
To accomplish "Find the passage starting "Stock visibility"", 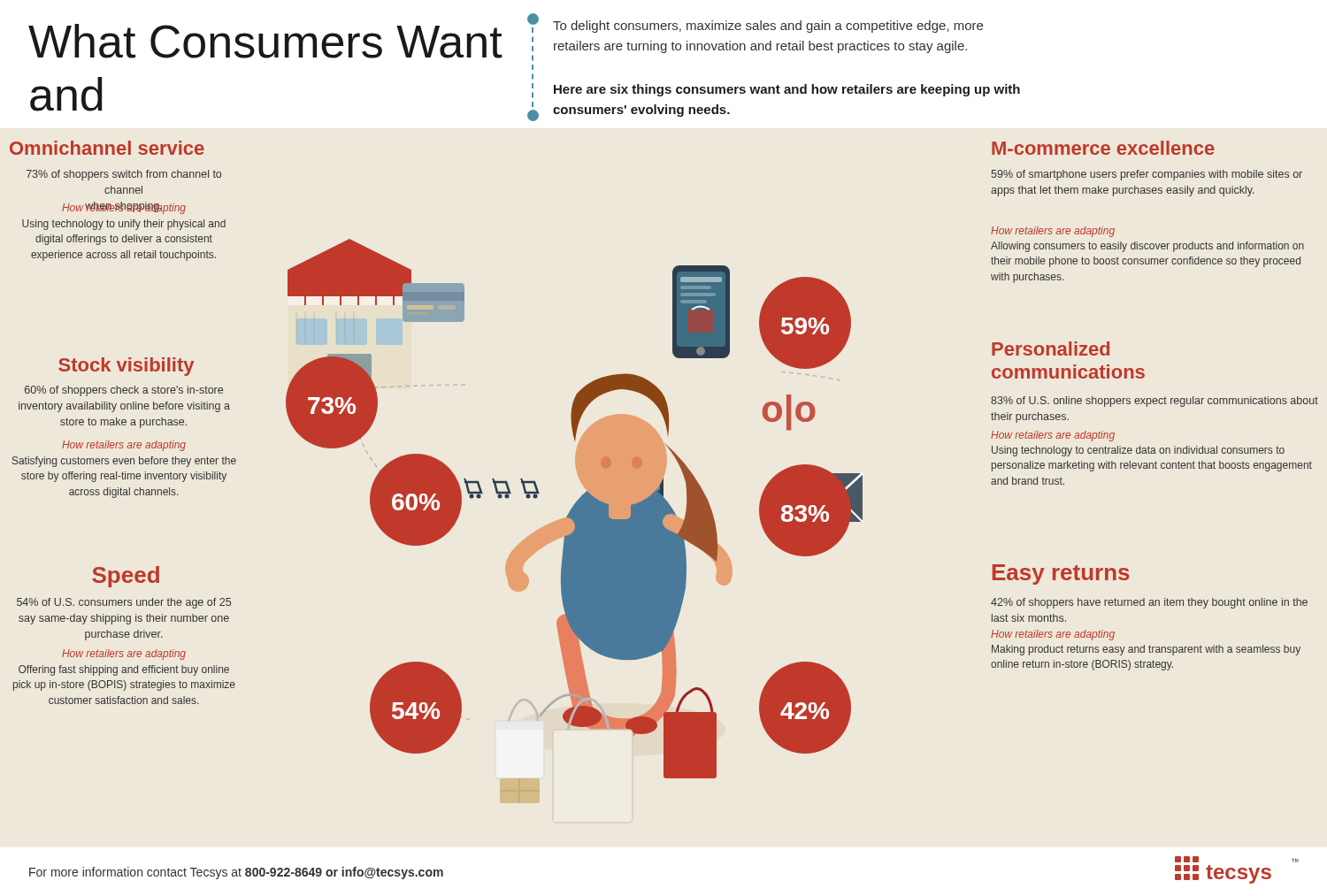I will [126, 365].
